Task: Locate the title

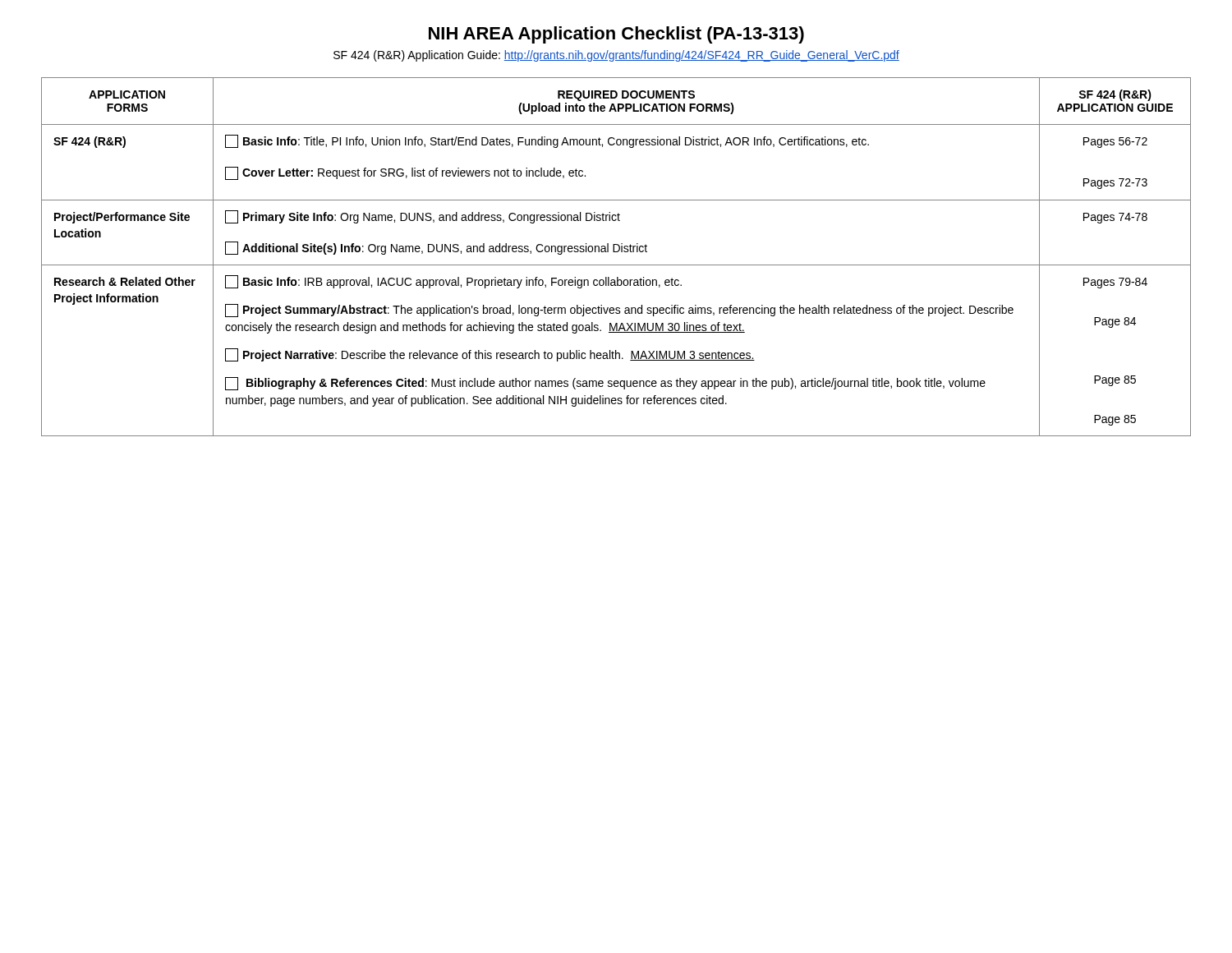Action: tap(616, 33)
